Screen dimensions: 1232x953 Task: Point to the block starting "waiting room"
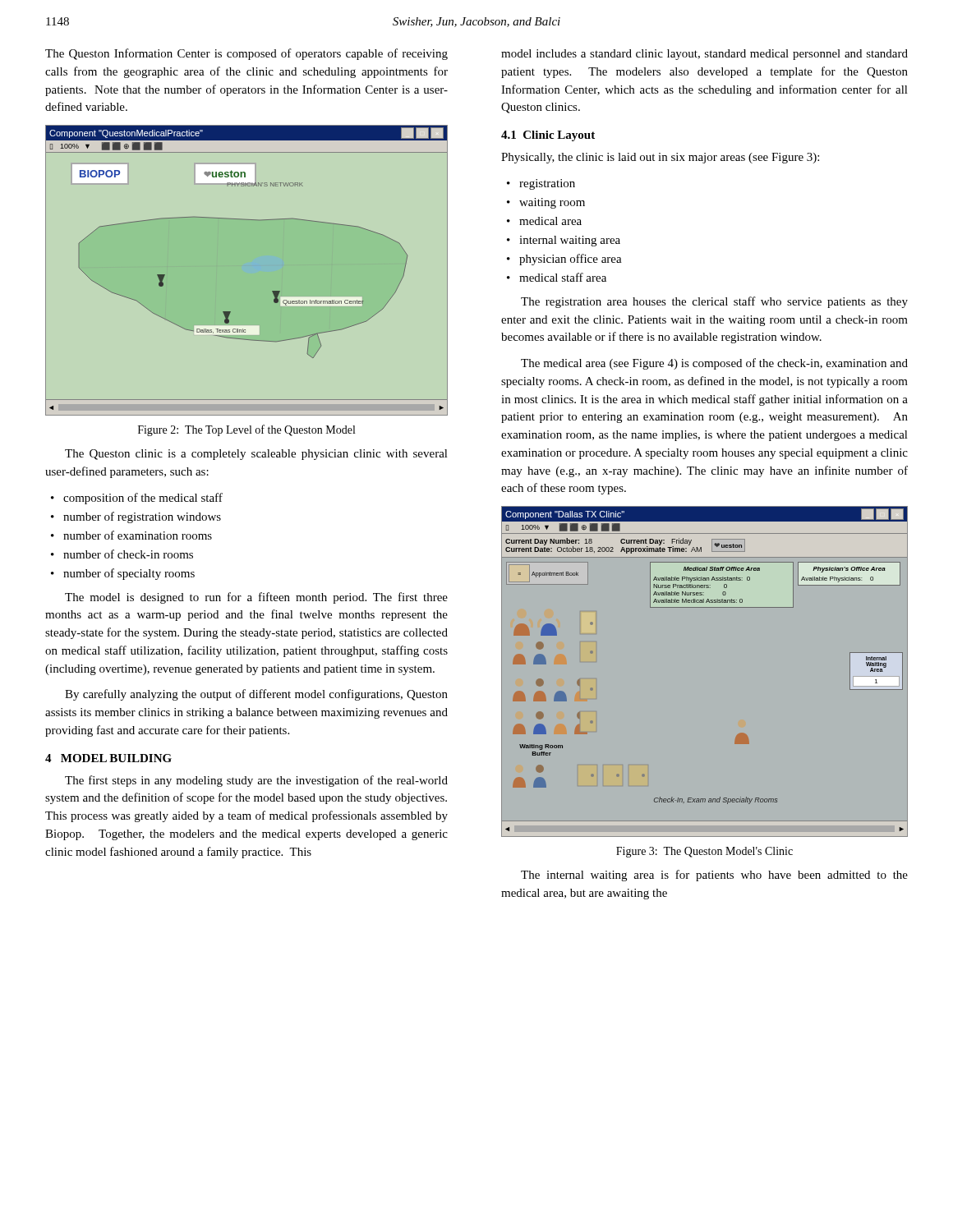pyautogui.click(x=552, y=202)
